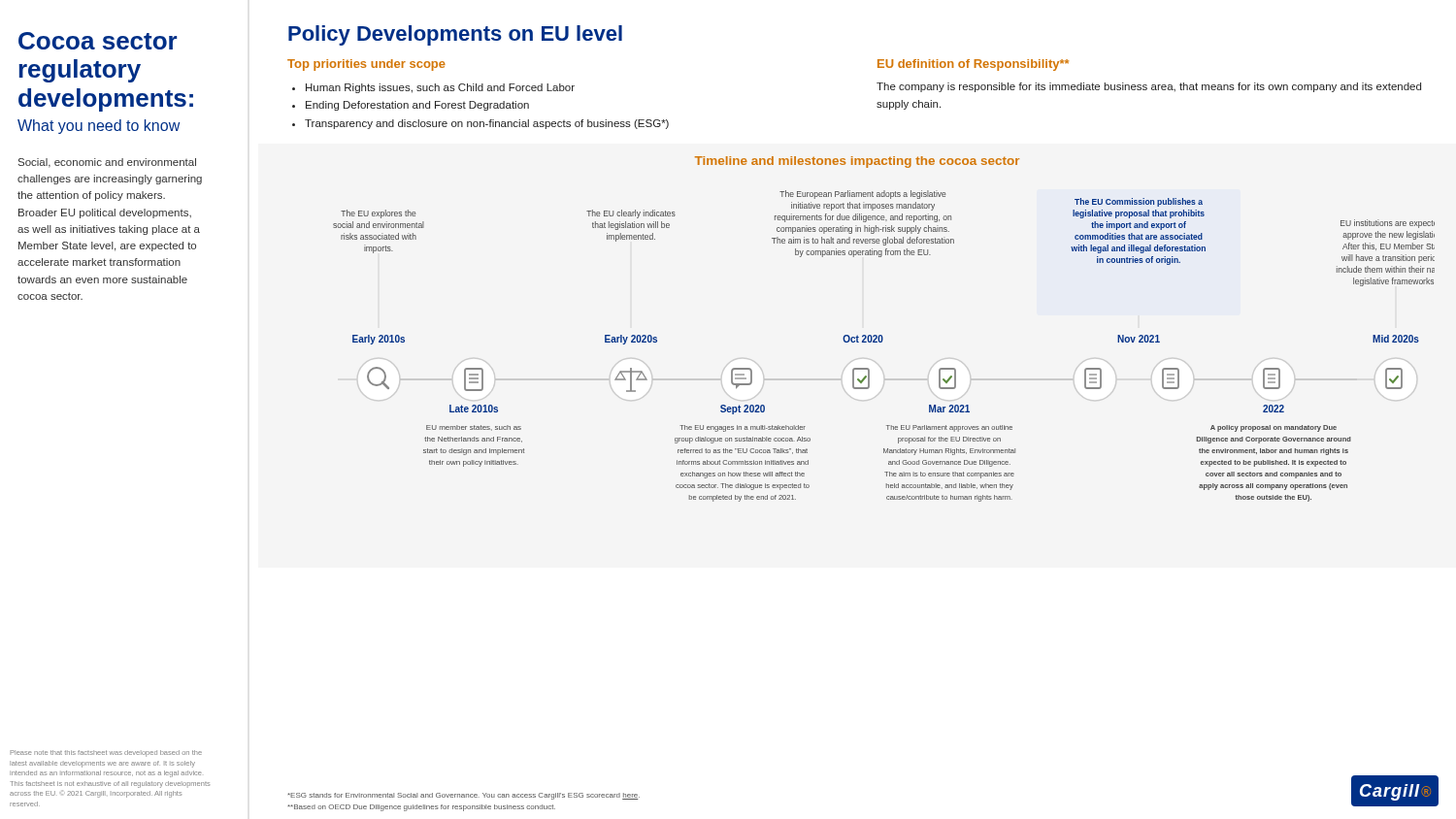Navigate to the text block starting "The company is responsible"
Screen dimensions: 819x1456
1149,95
